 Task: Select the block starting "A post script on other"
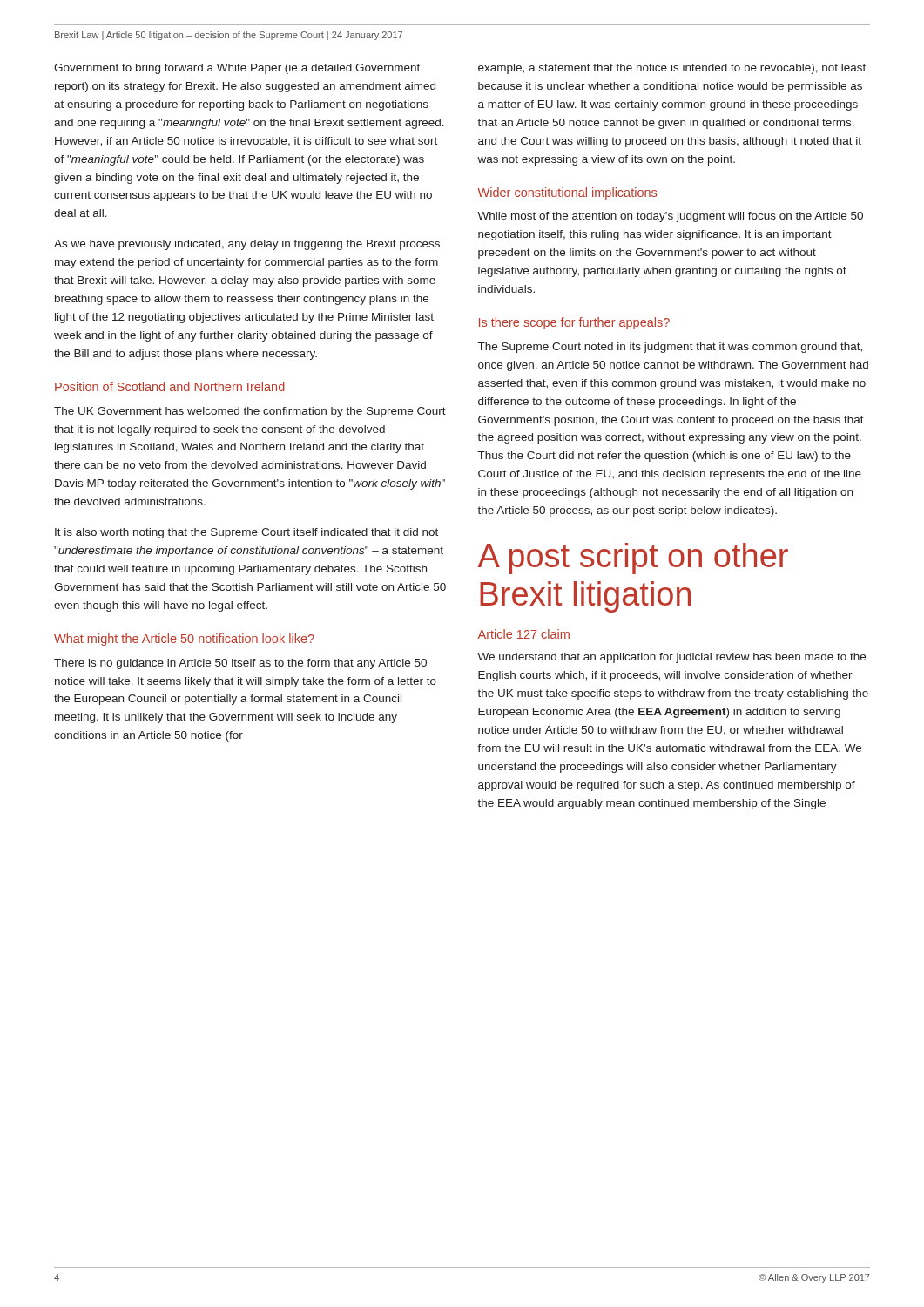pos(633,575)
